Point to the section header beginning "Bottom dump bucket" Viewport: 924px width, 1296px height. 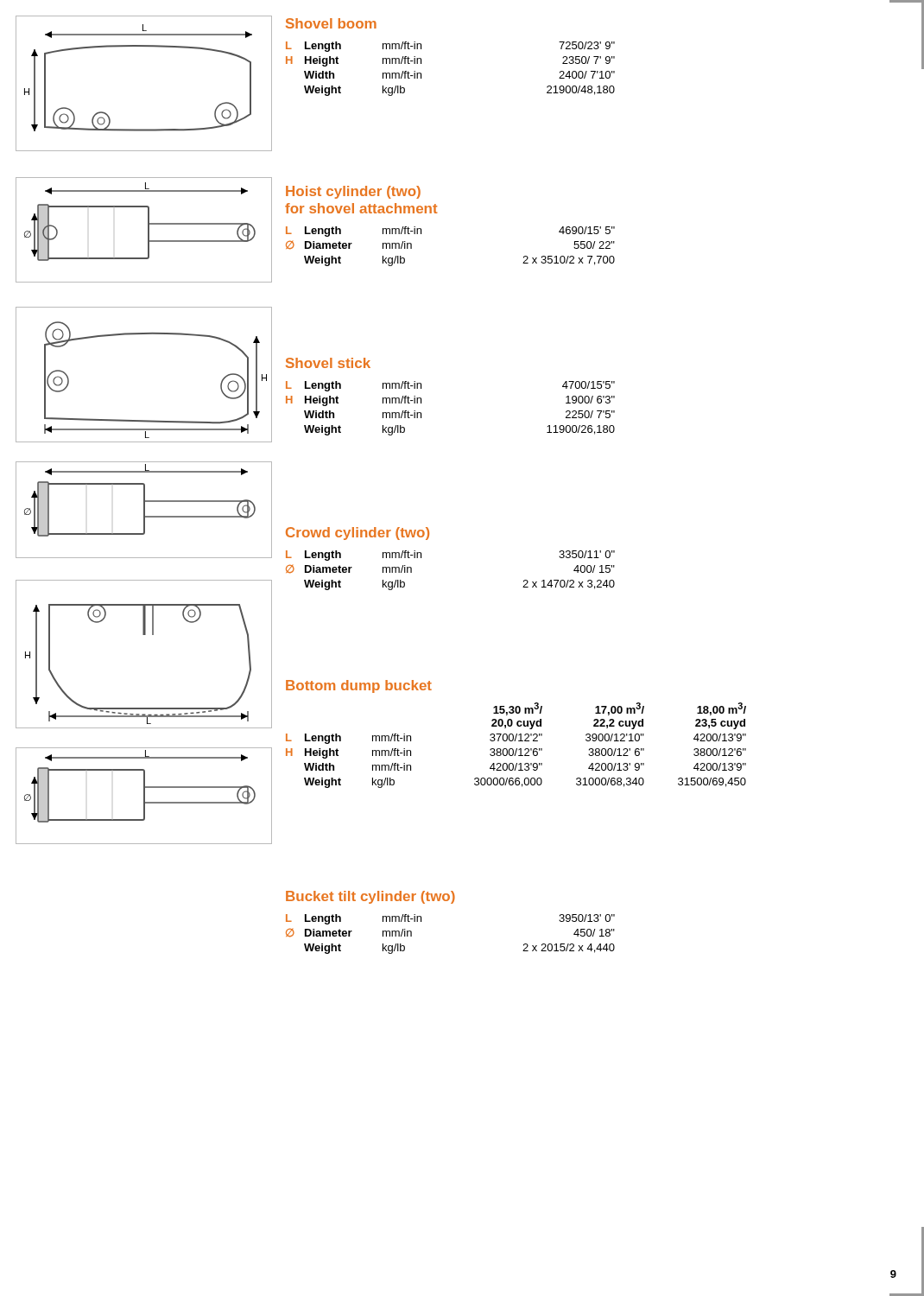596,733
